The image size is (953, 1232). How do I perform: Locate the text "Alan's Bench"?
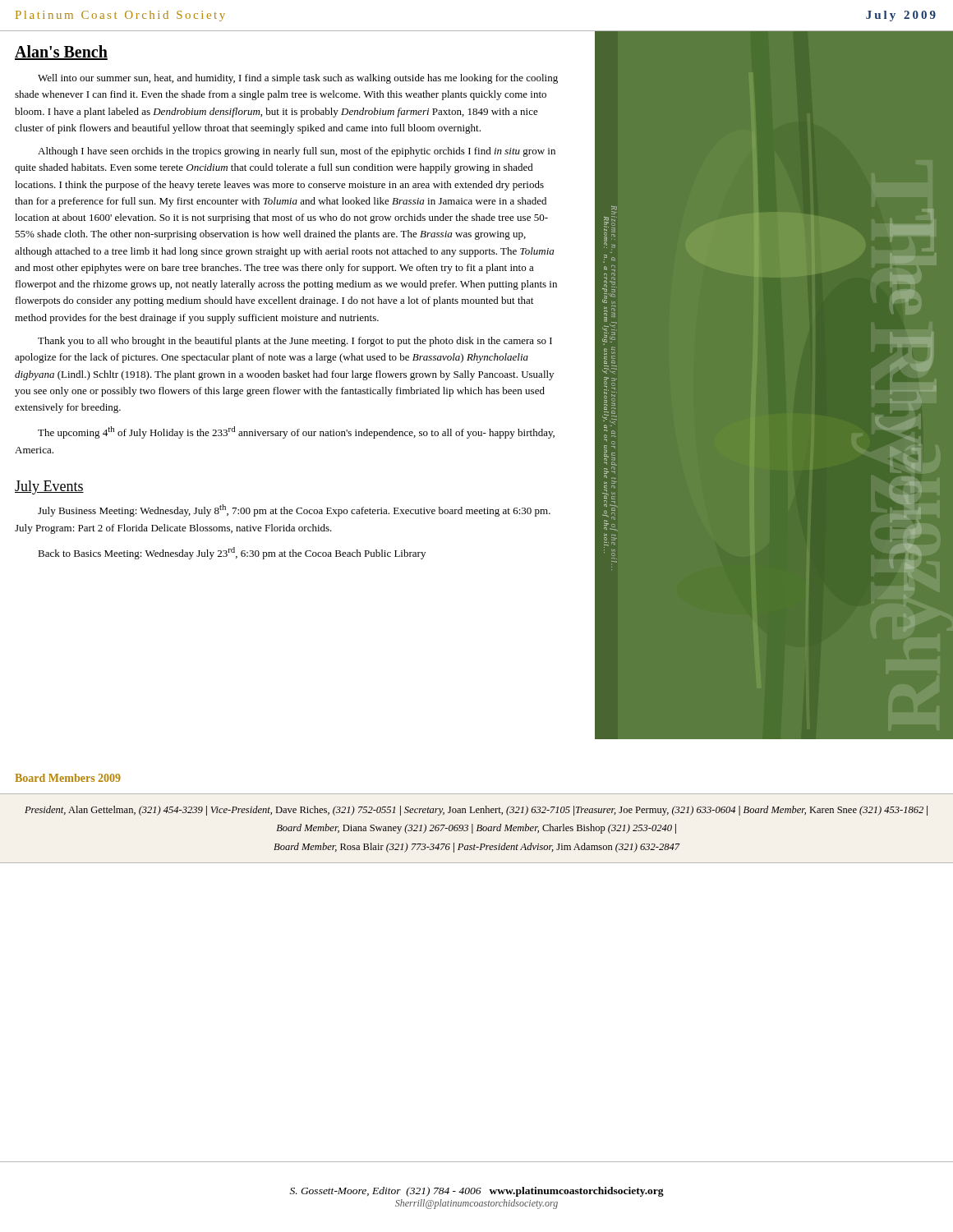(x=61, y=52)
